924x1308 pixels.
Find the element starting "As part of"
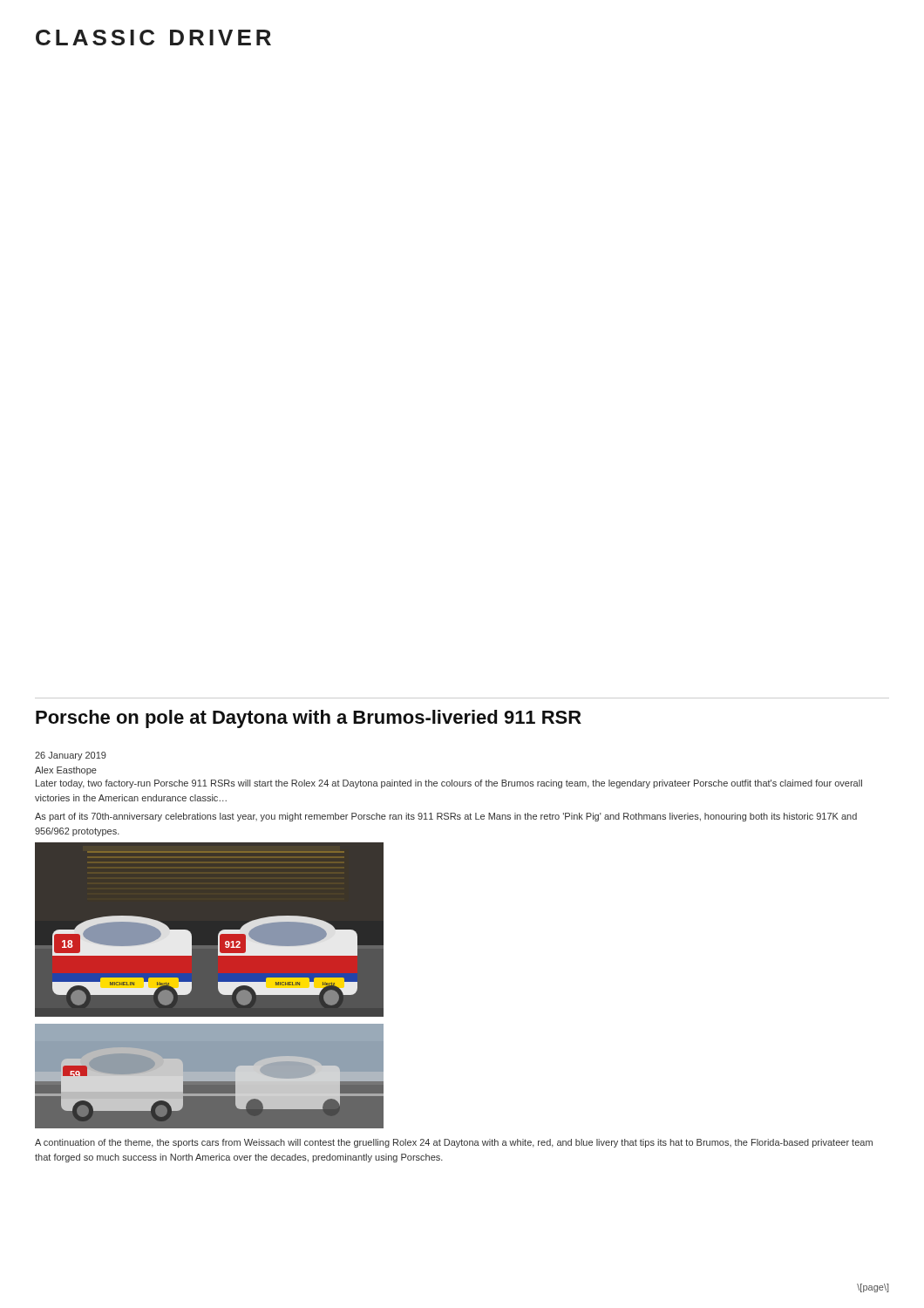coord(446,824)
